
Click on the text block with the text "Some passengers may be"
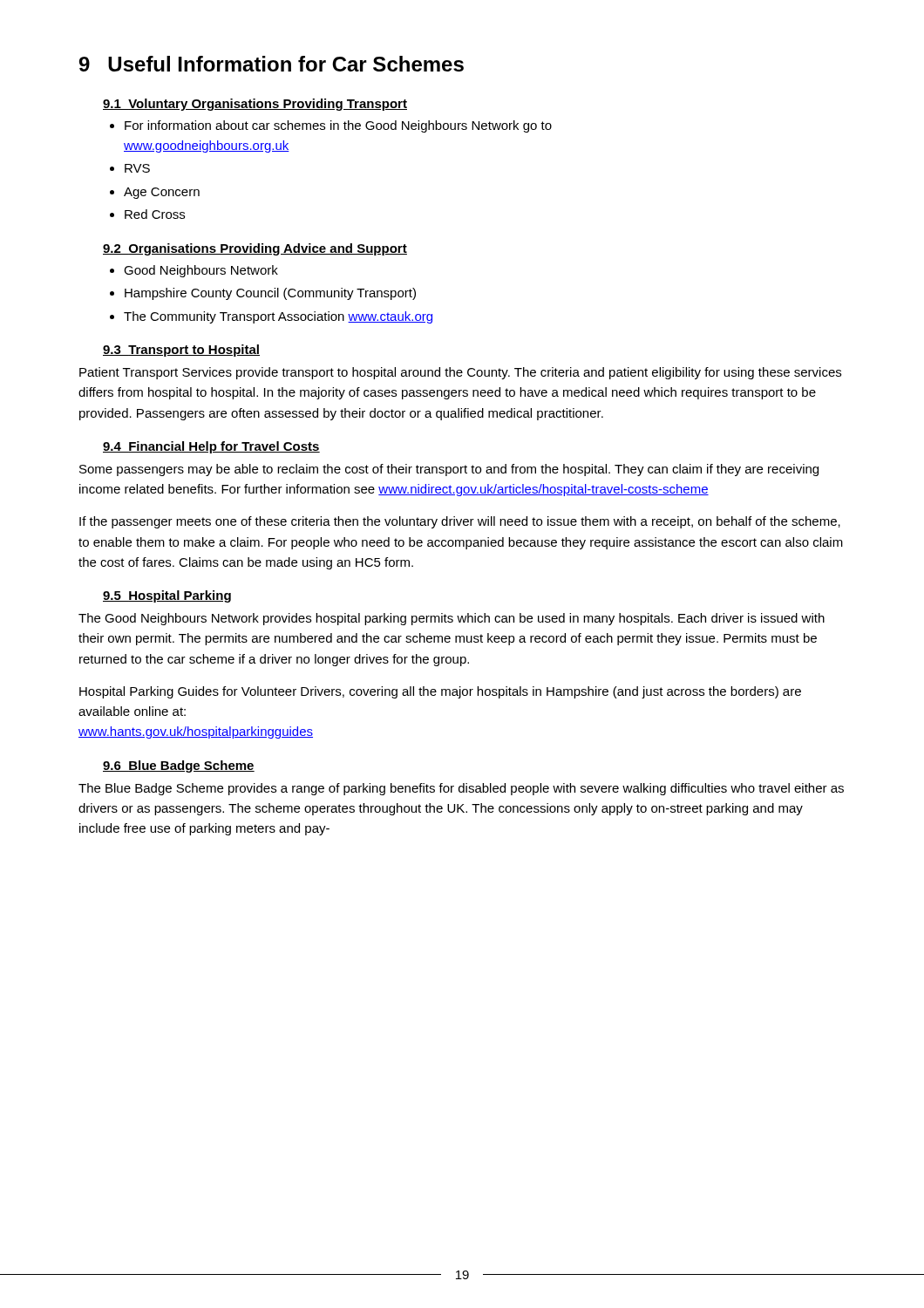[x=462, y=479]
